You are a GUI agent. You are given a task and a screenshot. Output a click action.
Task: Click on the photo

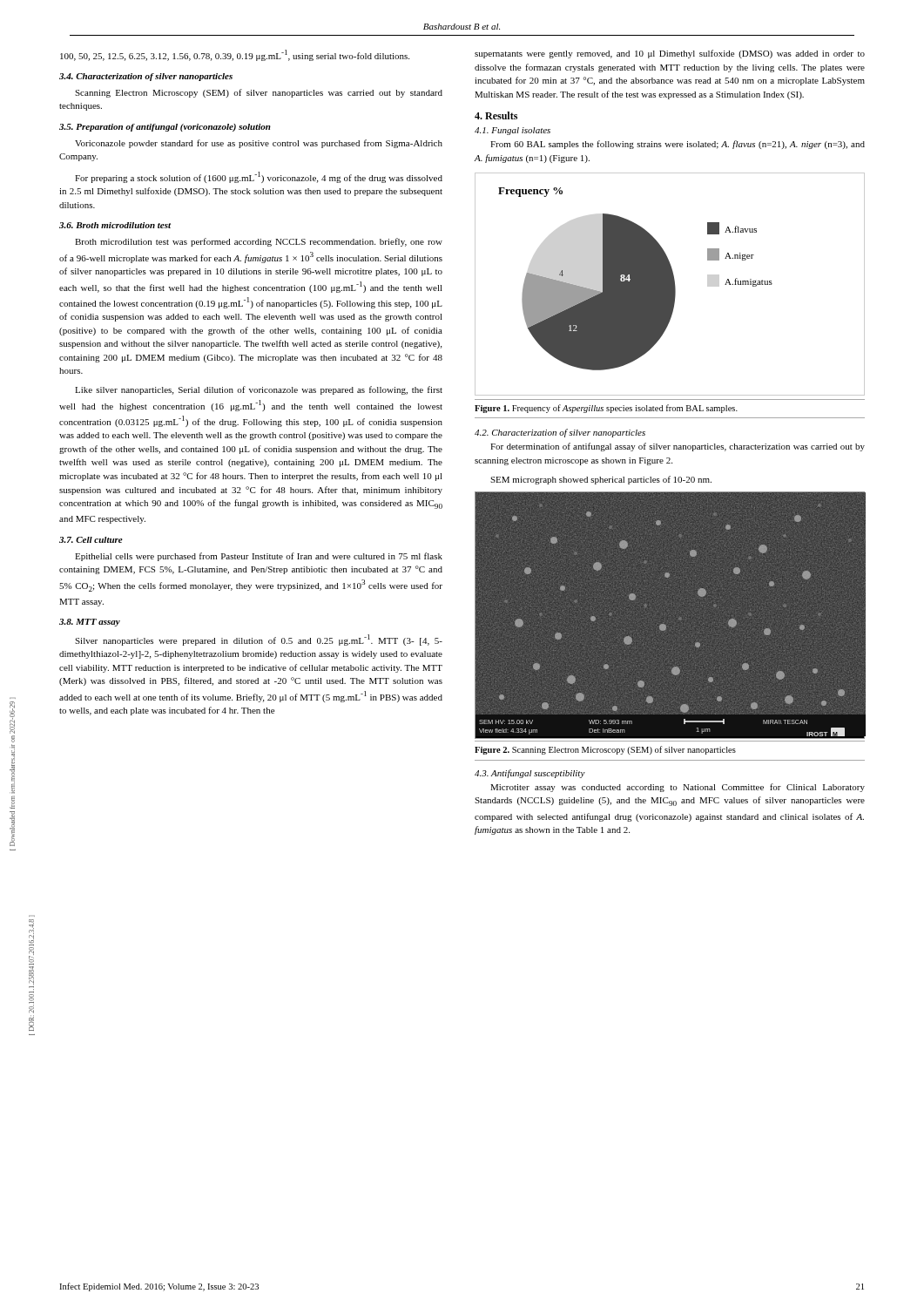click(670, 615)
